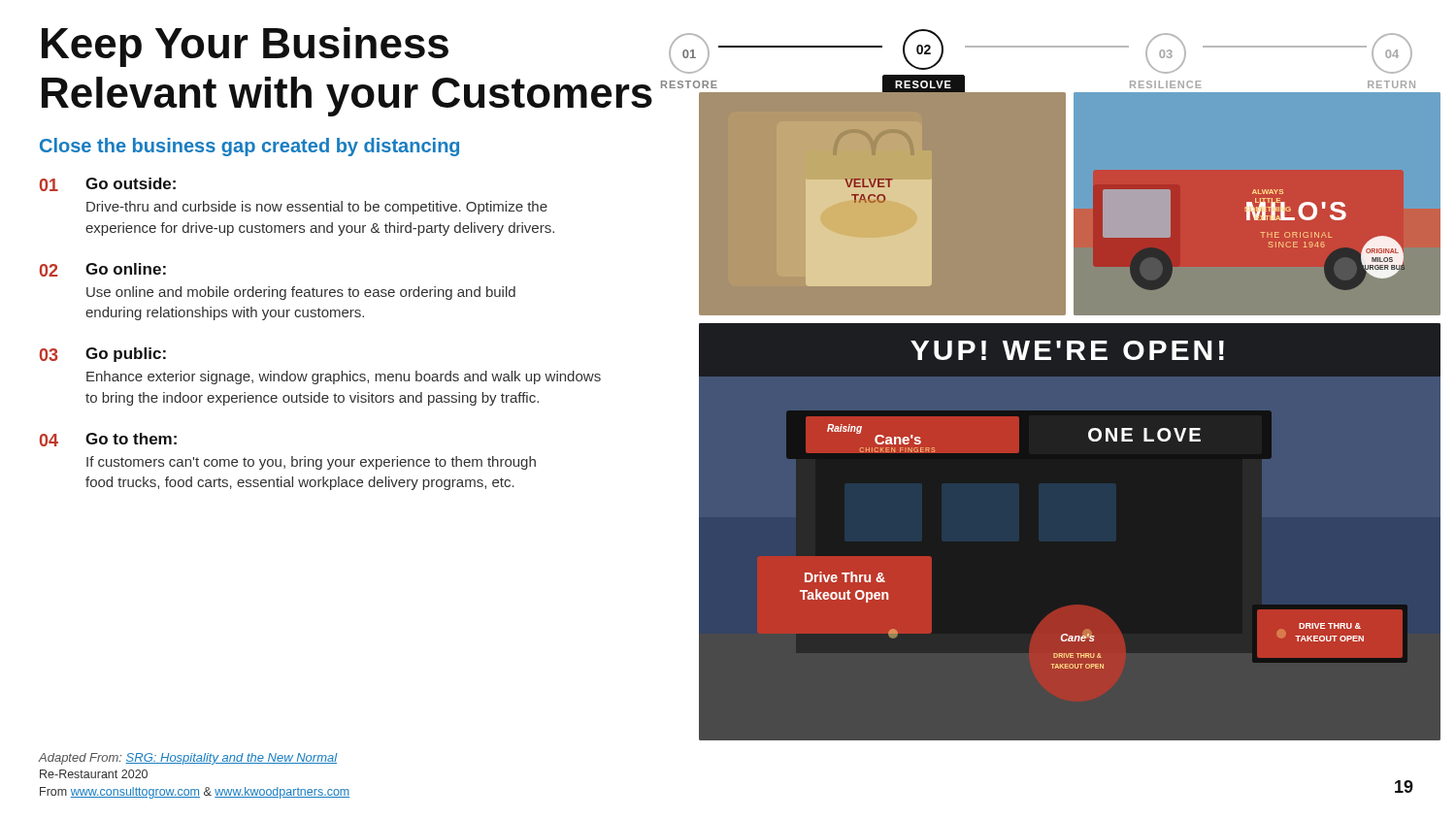
Task: Select the footnote that says "Adapted From: SRG: Hospitality and"
Action: pyautogui.click(x=188, y=757)
